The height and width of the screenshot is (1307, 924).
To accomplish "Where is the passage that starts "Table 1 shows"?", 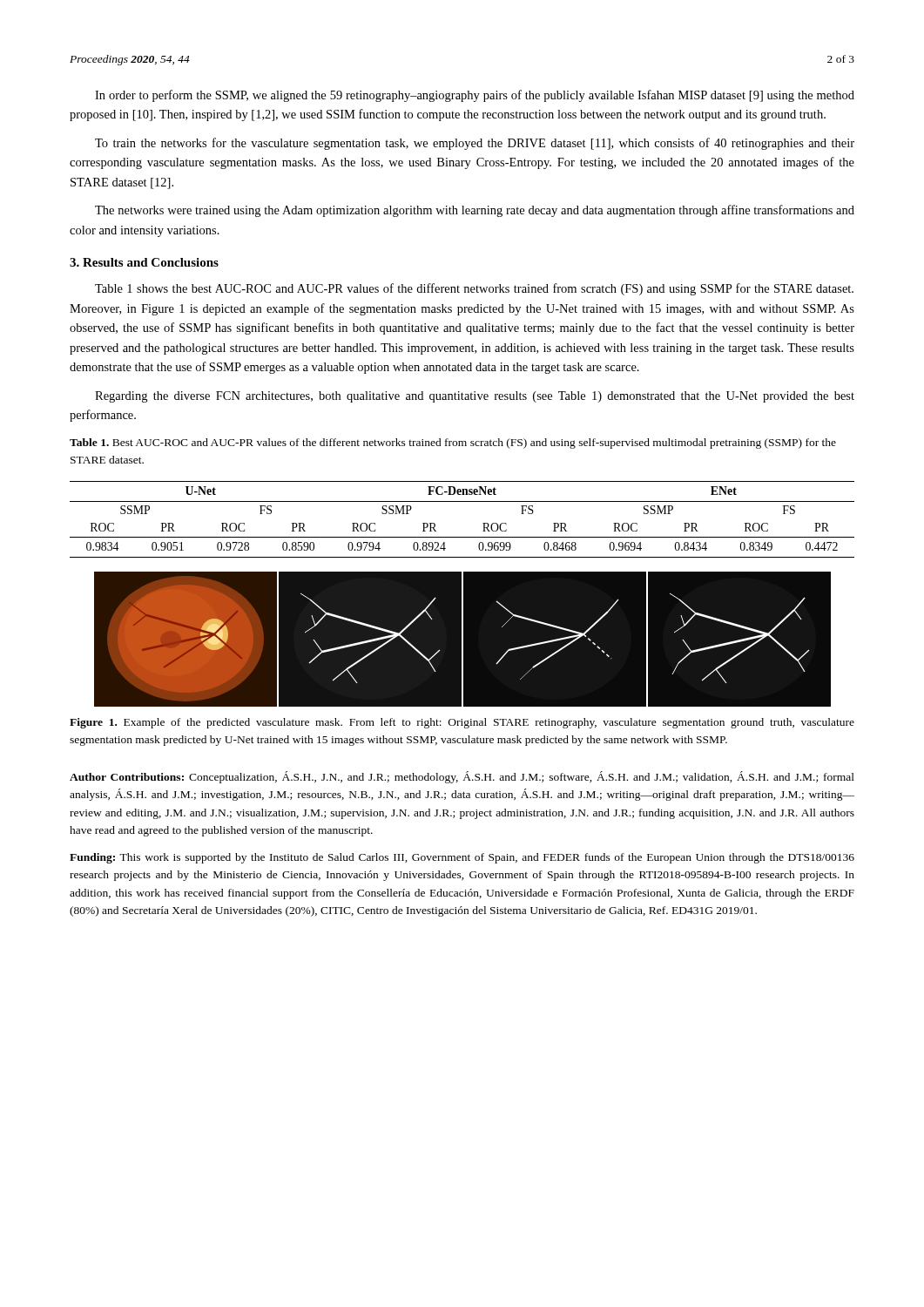I will click(x=462, y=328).
